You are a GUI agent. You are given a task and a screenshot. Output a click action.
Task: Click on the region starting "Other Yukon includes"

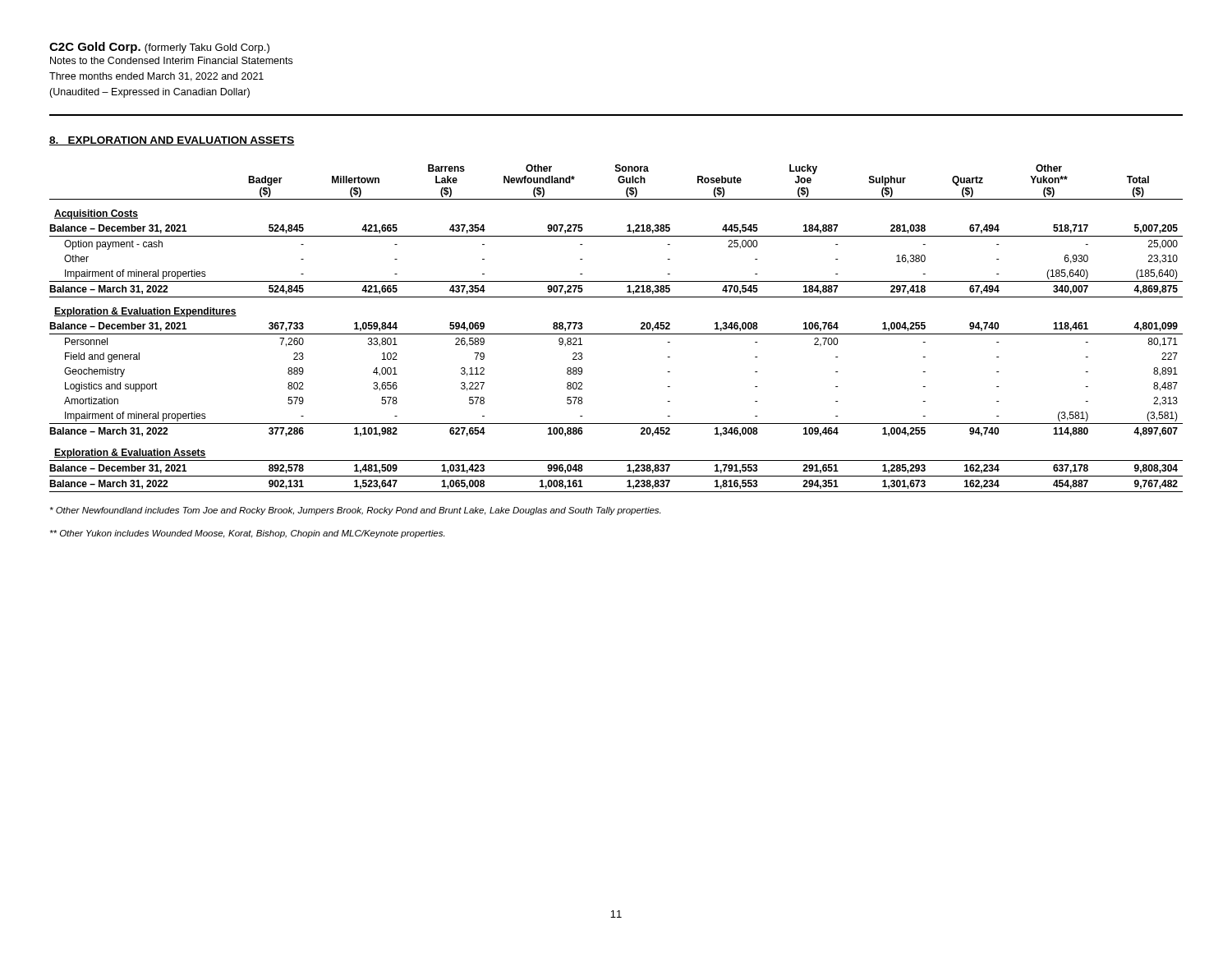(248, 533)
